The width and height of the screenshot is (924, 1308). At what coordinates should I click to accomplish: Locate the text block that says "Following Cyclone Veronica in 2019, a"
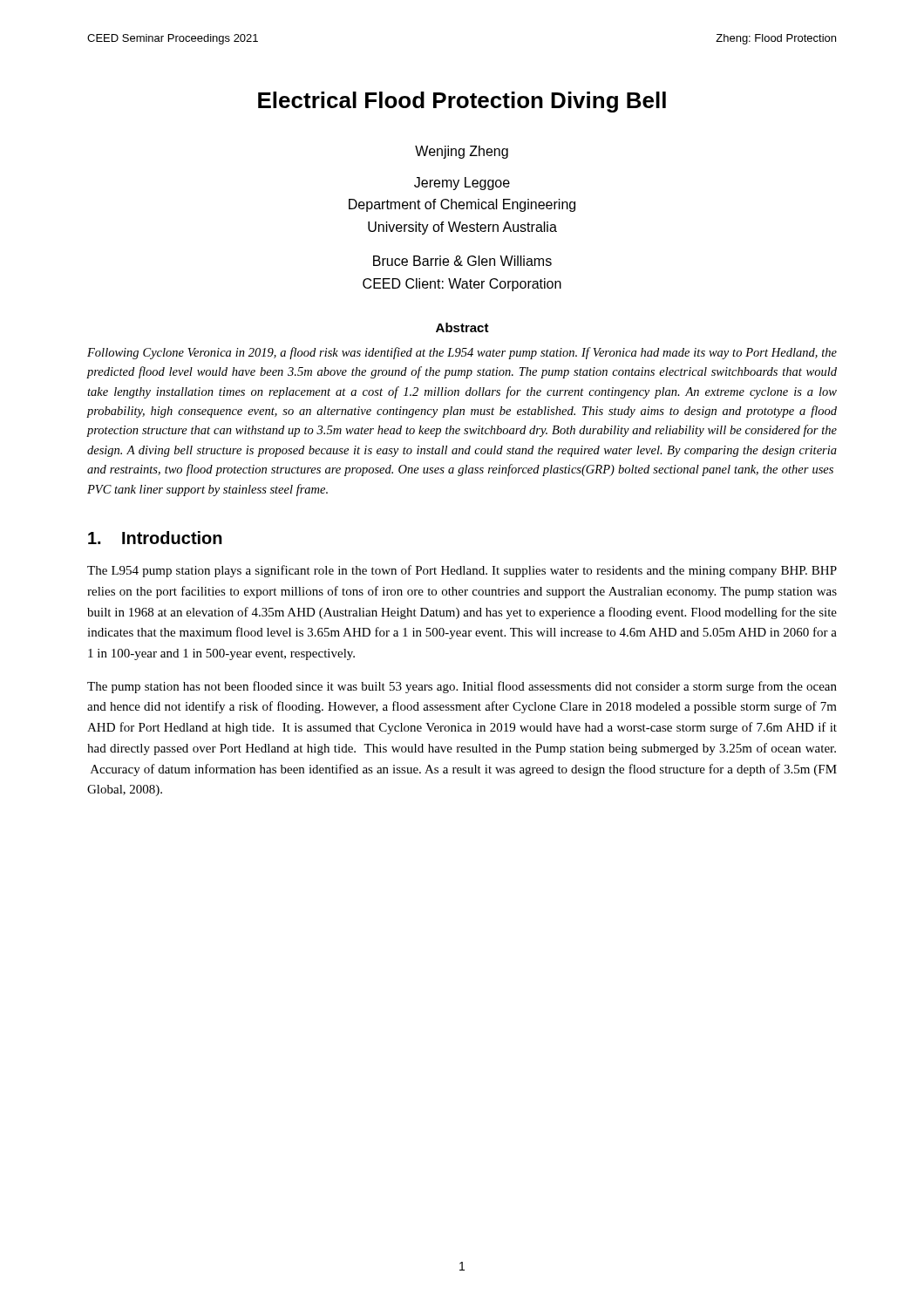coord(462,420)
